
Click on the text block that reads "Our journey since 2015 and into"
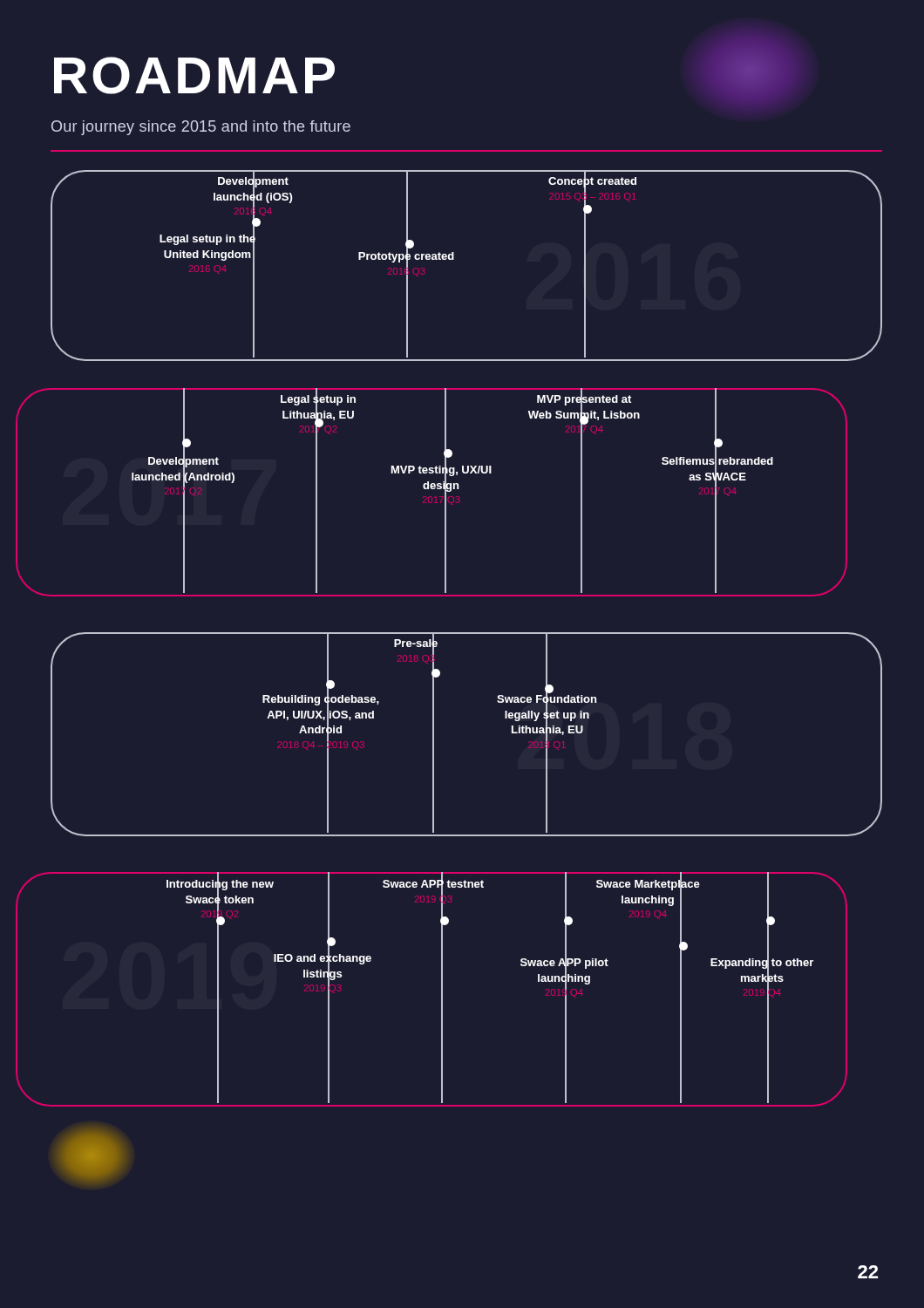201,126
